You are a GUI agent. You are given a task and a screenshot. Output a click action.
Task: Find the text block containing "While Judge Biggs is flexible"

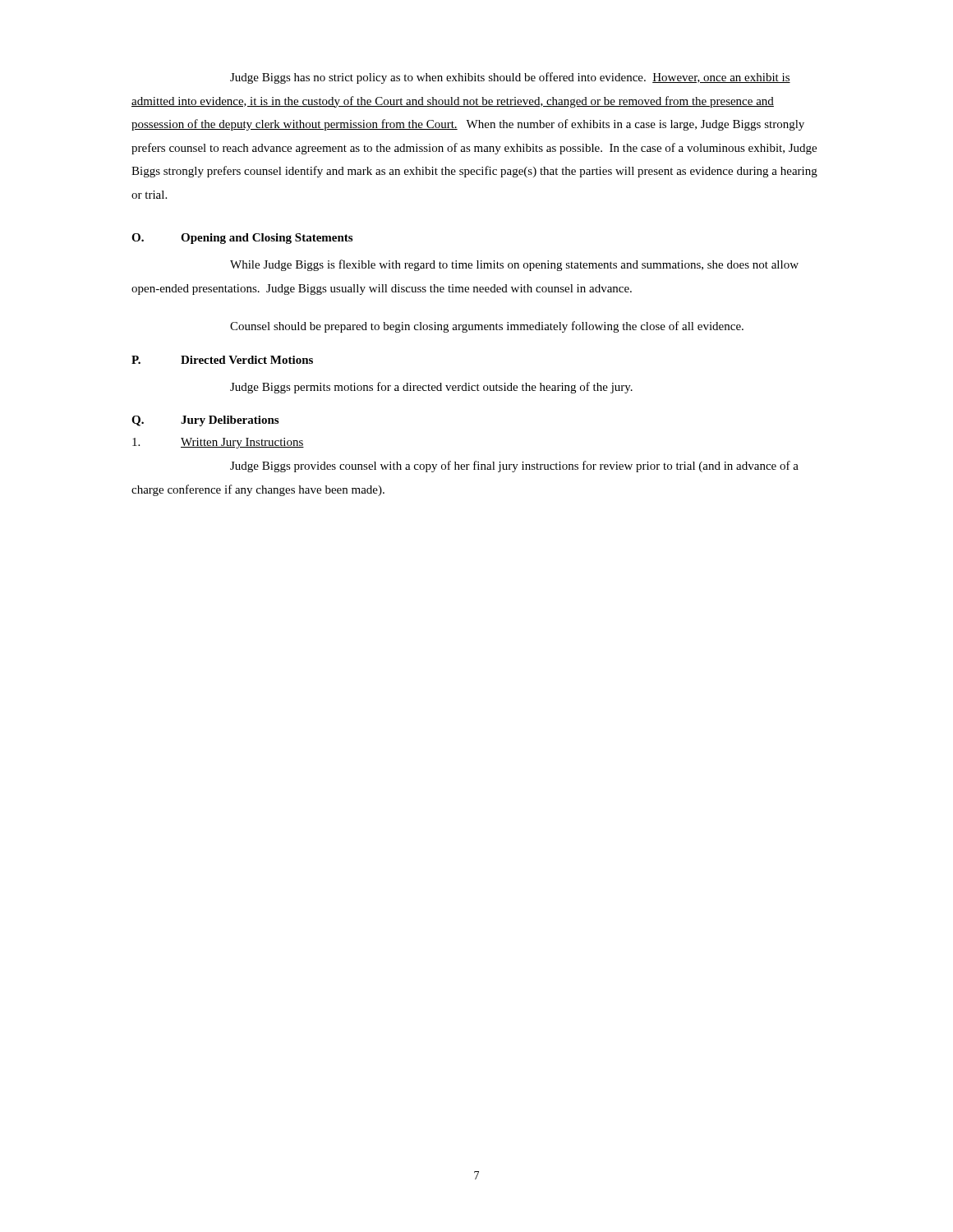tap(476, 295)
